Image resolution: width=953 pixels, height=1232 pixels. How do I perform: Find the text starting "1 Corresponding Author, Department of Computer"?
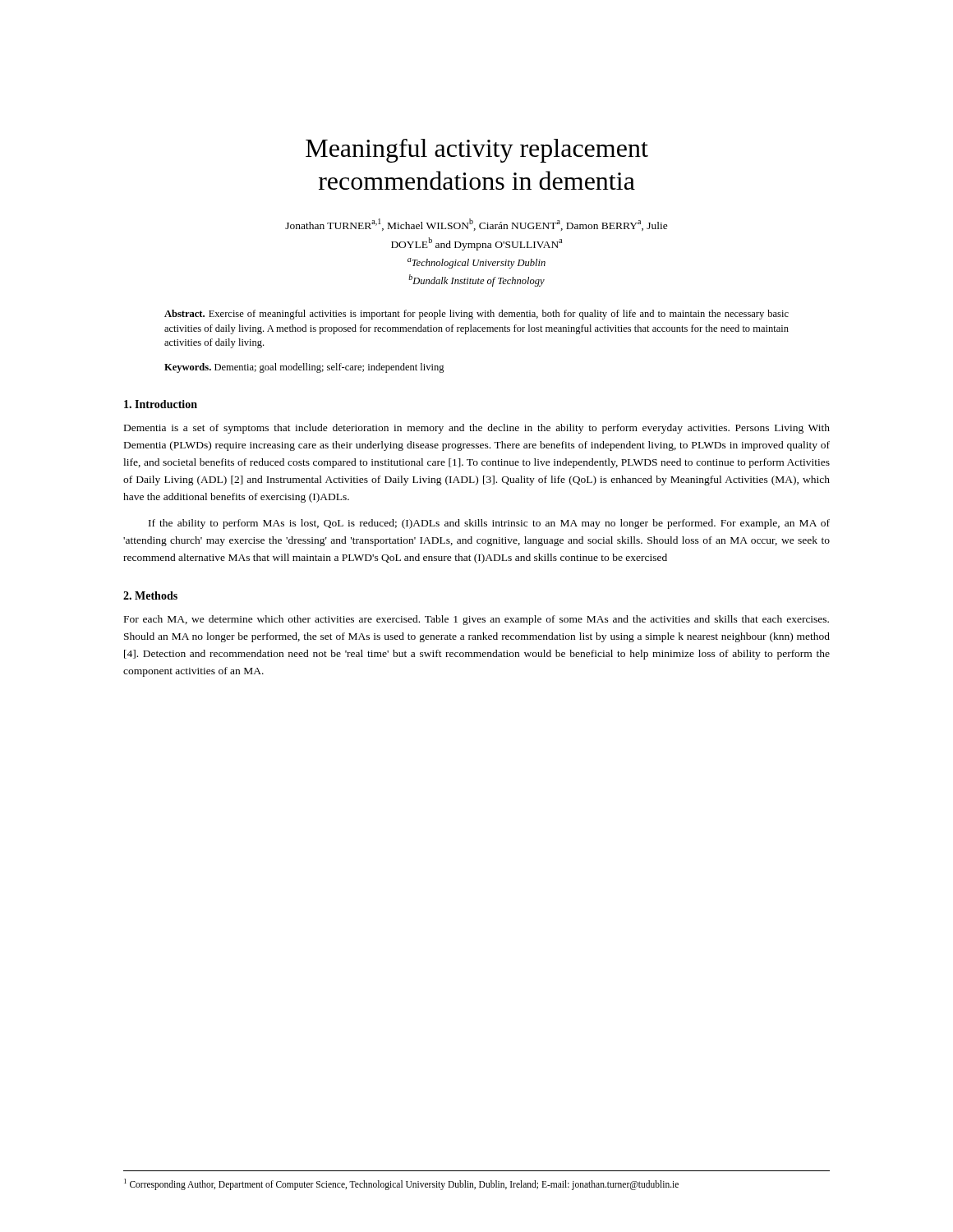[x=476, y=1183]
